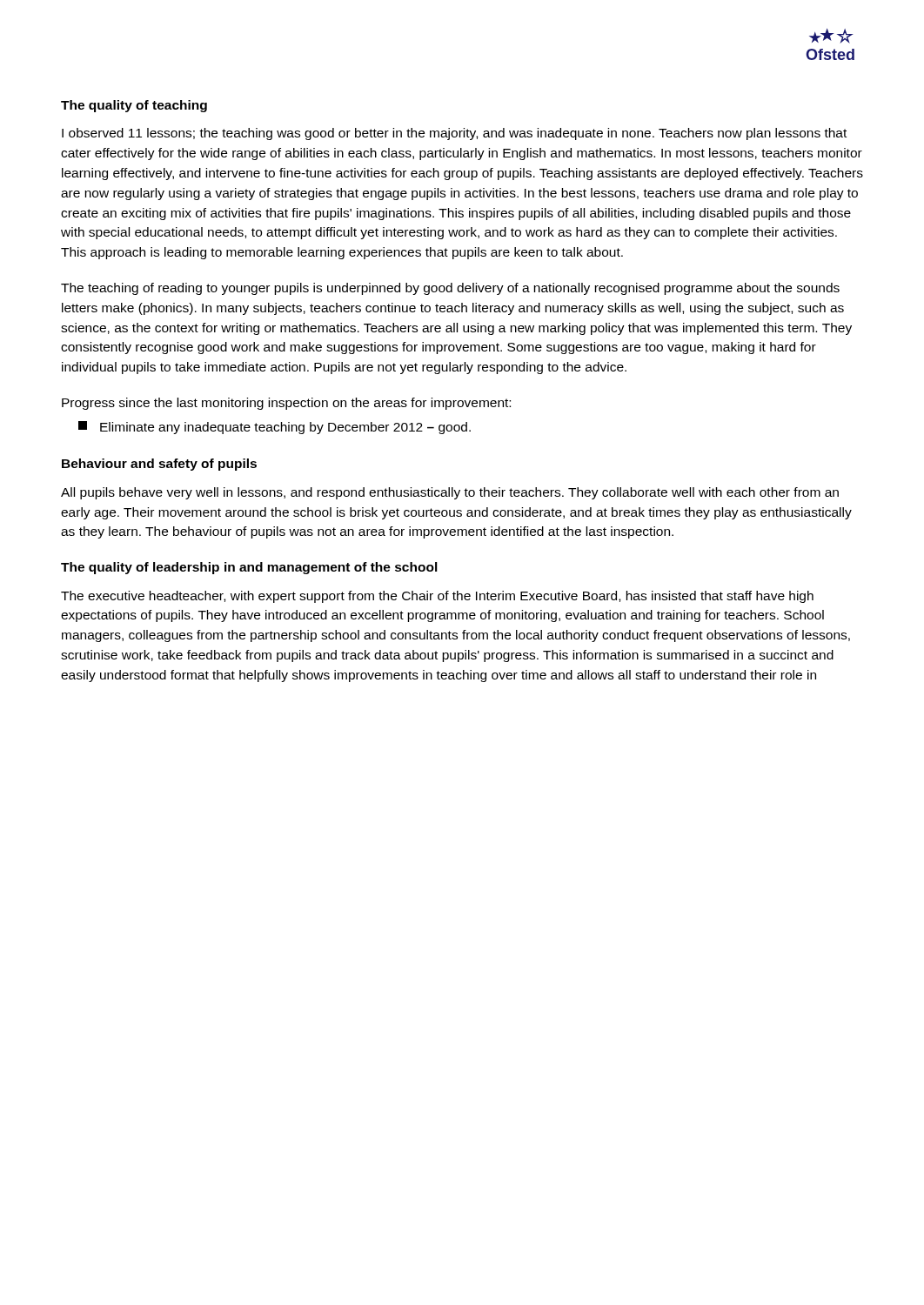
Task: Navigate to the text starting "Progress since the last"
Action: tap(287, 402)
